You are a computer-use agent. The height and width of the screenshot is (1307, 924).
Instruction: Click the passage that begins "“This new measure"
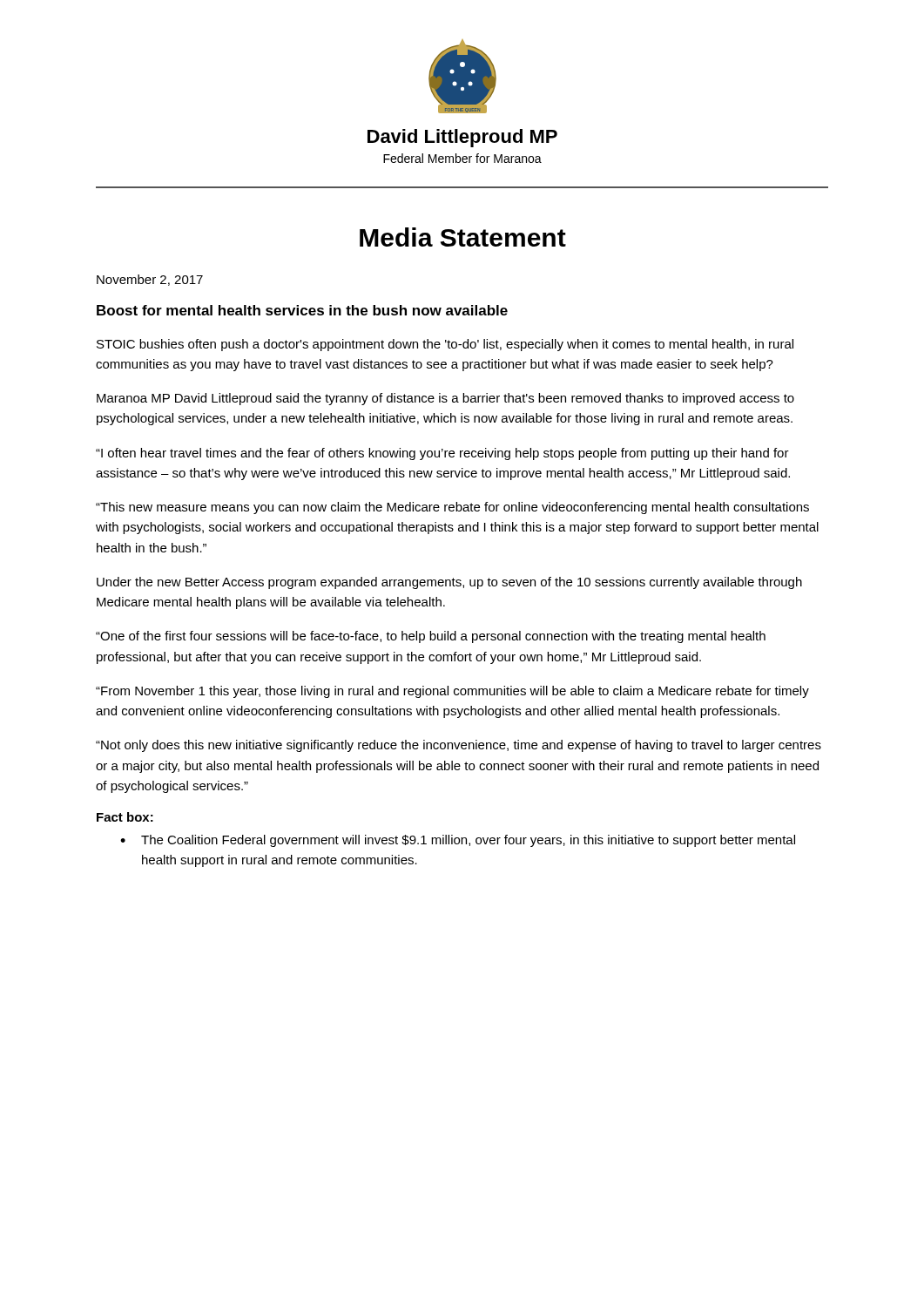[x=457, y=527]
